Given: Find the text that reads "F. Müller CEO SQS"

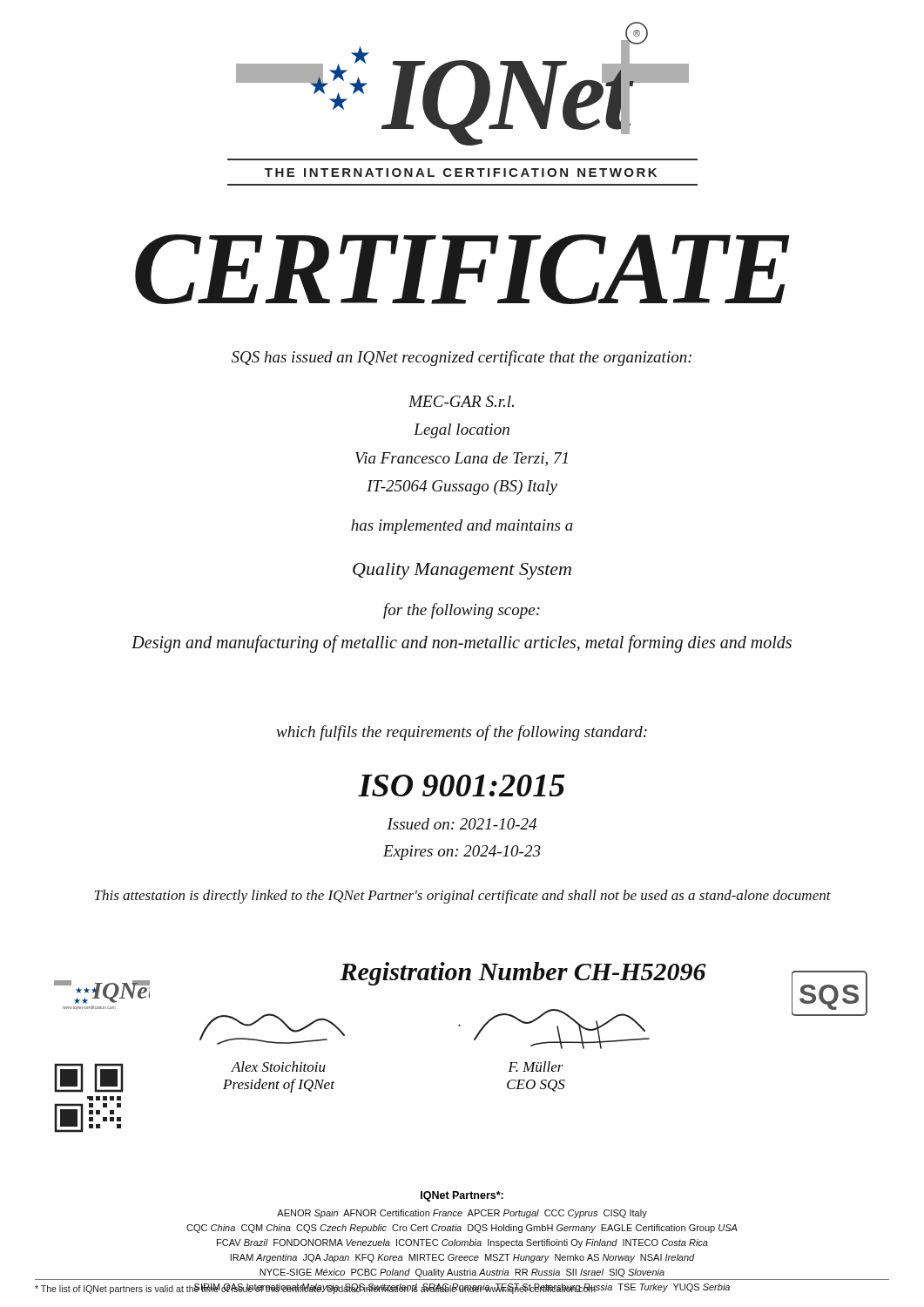Looking at the screenshot, I should pyautogui.click(x=536, y=1076).
